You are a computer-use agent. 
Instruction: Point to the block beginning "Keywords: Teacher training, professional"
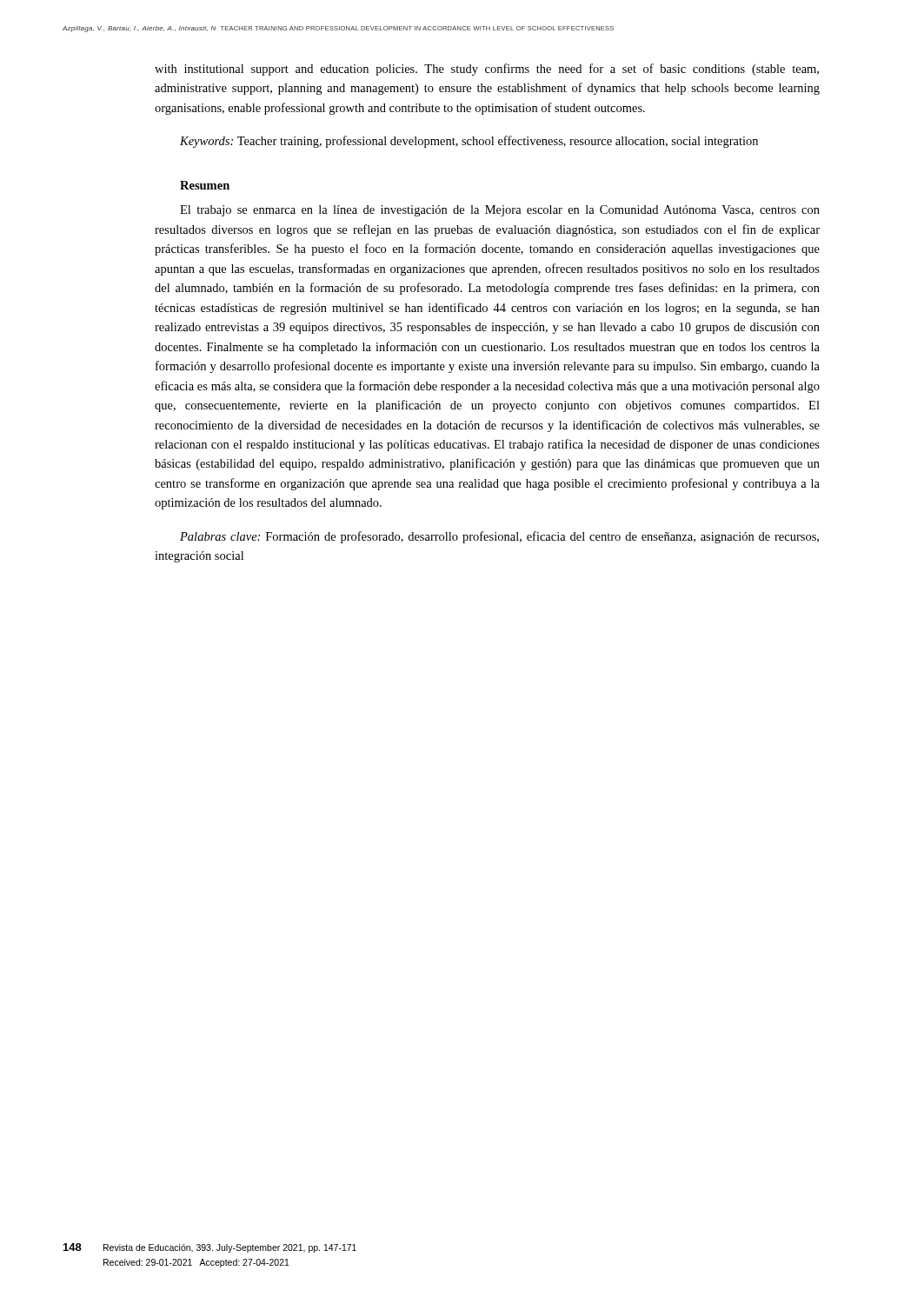[469, 141]
